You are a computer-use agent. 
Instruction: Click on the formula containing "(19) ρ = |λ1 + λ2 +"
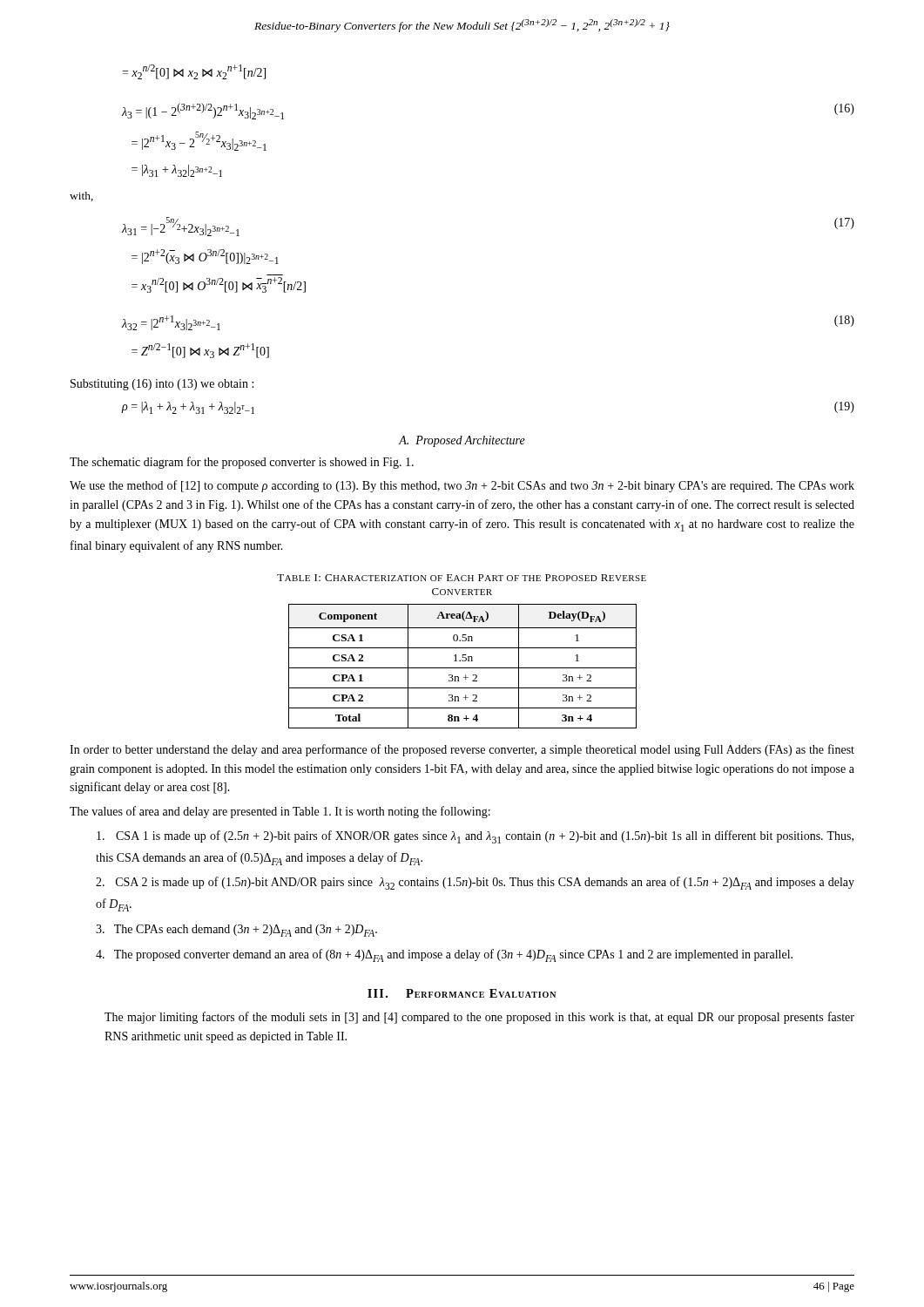192,407
